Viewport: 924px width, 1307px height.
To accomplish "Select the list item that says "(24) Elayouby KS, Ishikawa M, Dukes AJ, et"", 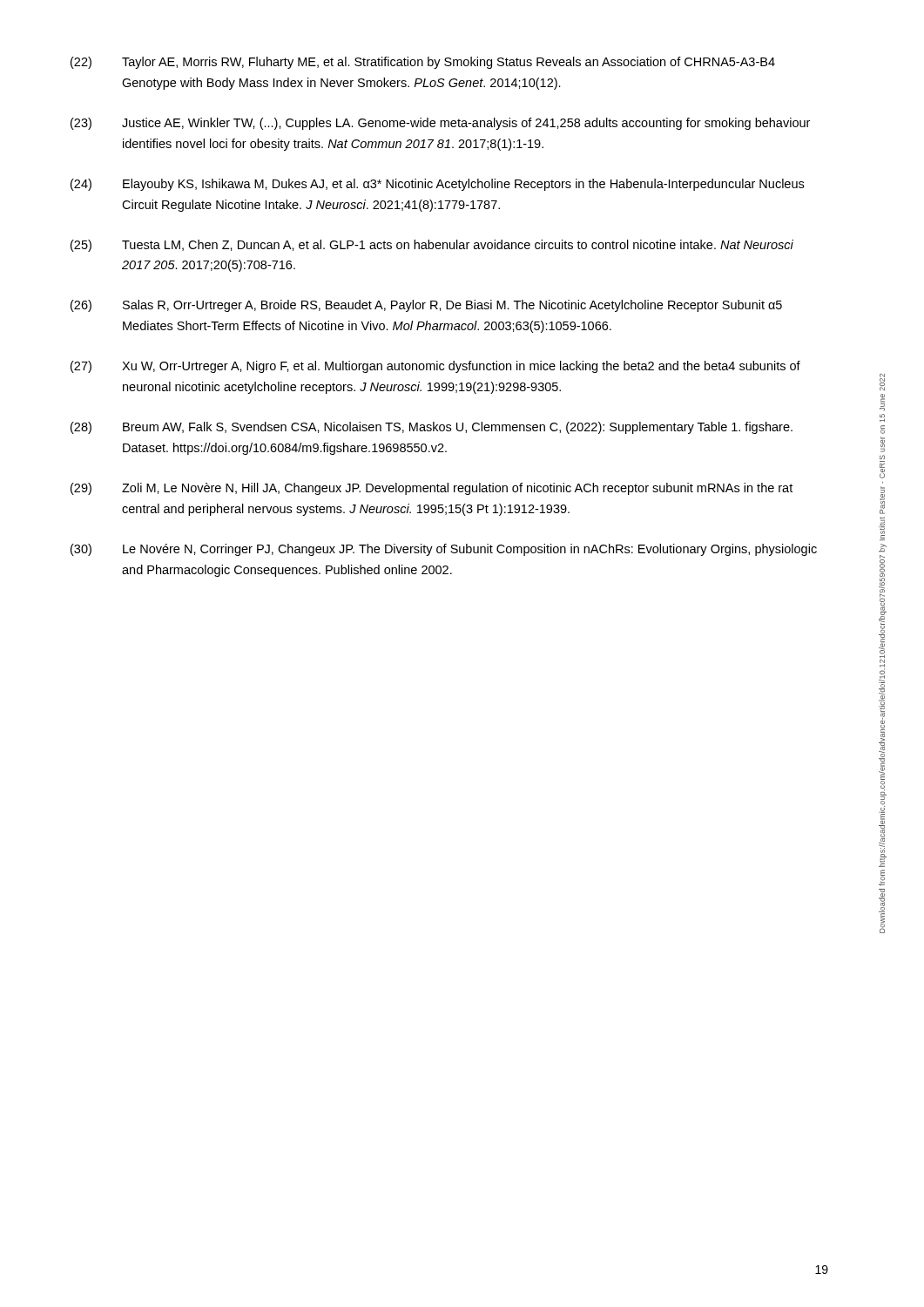I will pos(445,195).
